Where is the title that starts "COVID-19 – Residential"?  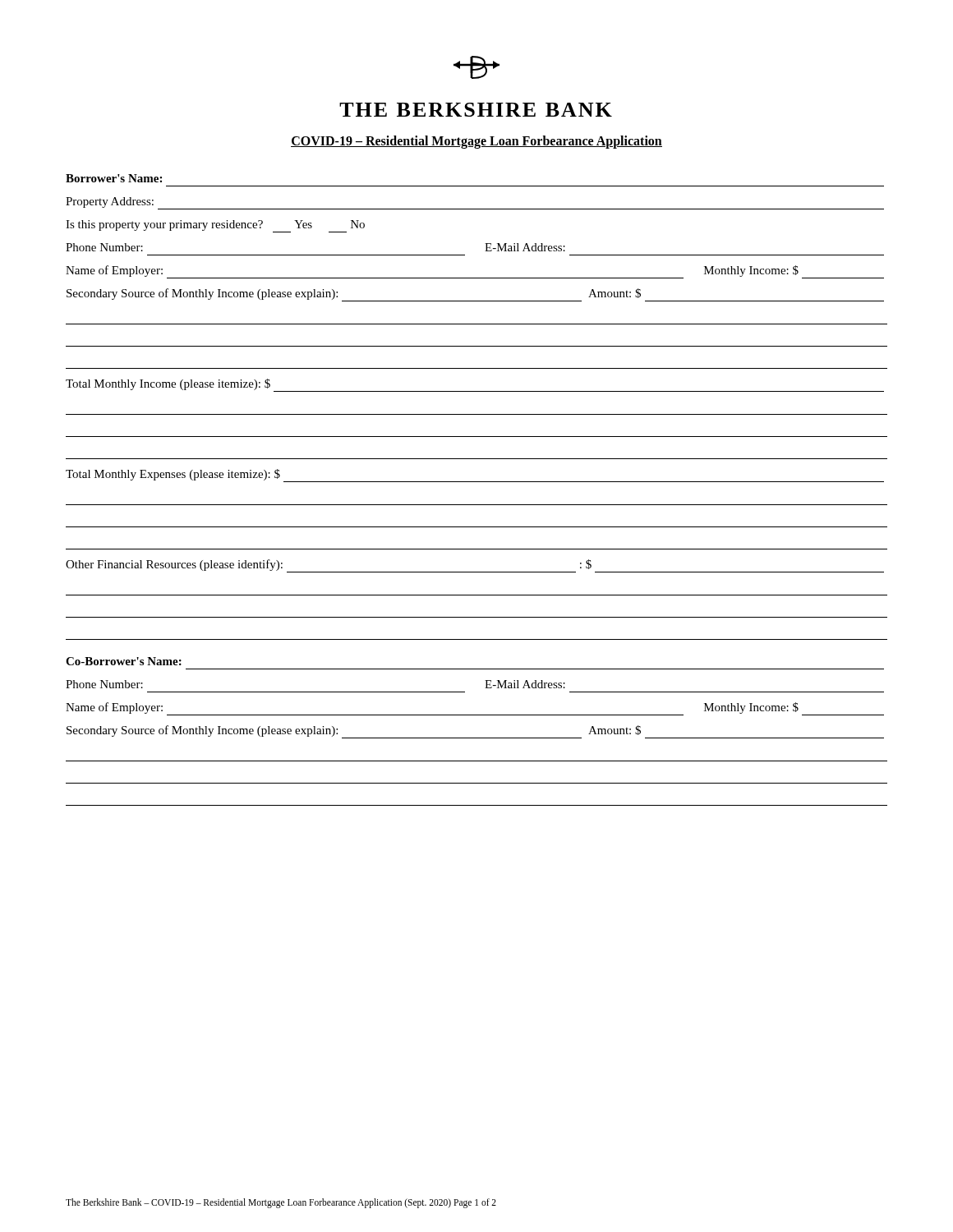click(476, 141)
